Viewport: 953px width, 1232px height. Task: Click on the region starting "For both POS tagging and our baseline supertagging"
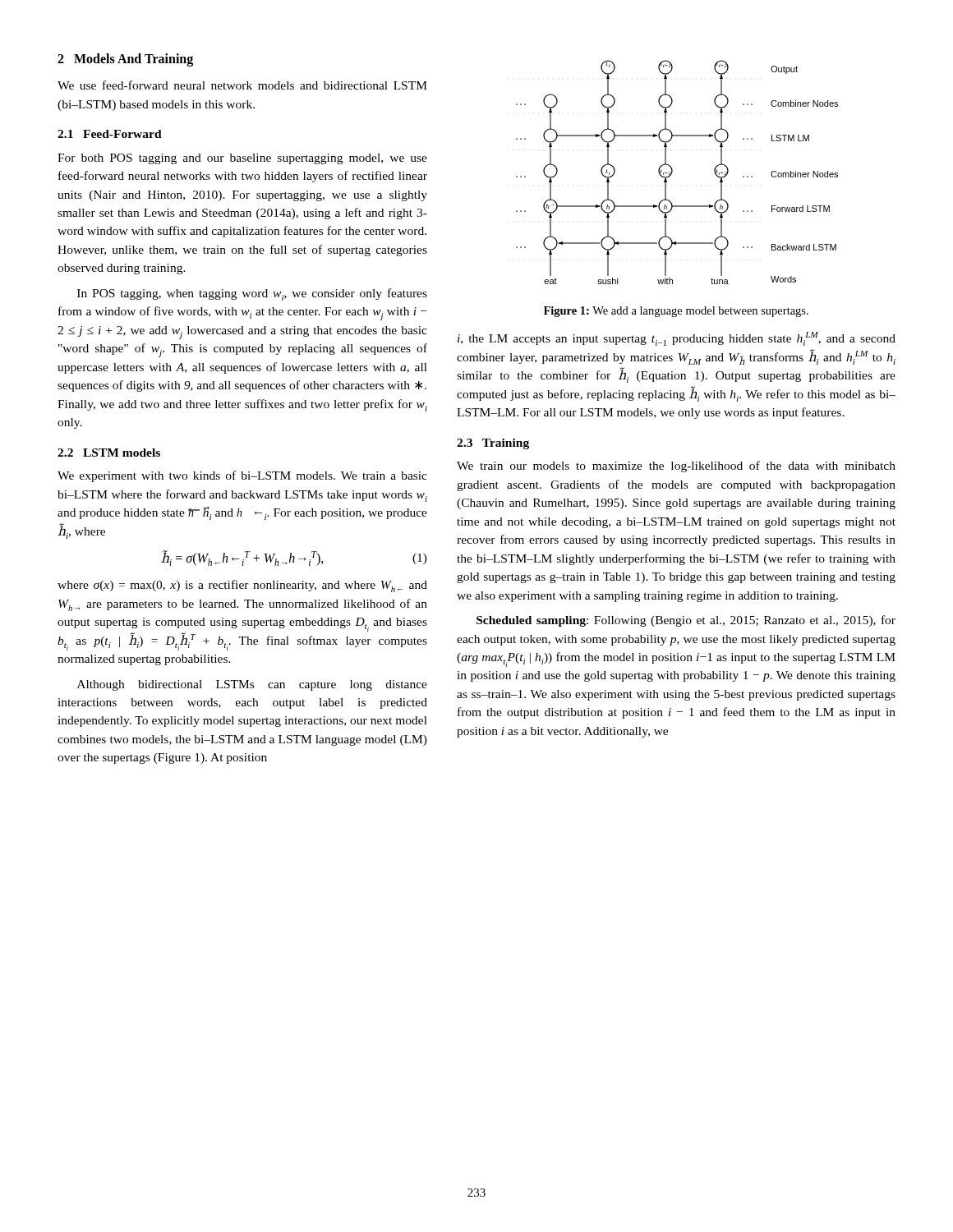[x=242, y=213]
